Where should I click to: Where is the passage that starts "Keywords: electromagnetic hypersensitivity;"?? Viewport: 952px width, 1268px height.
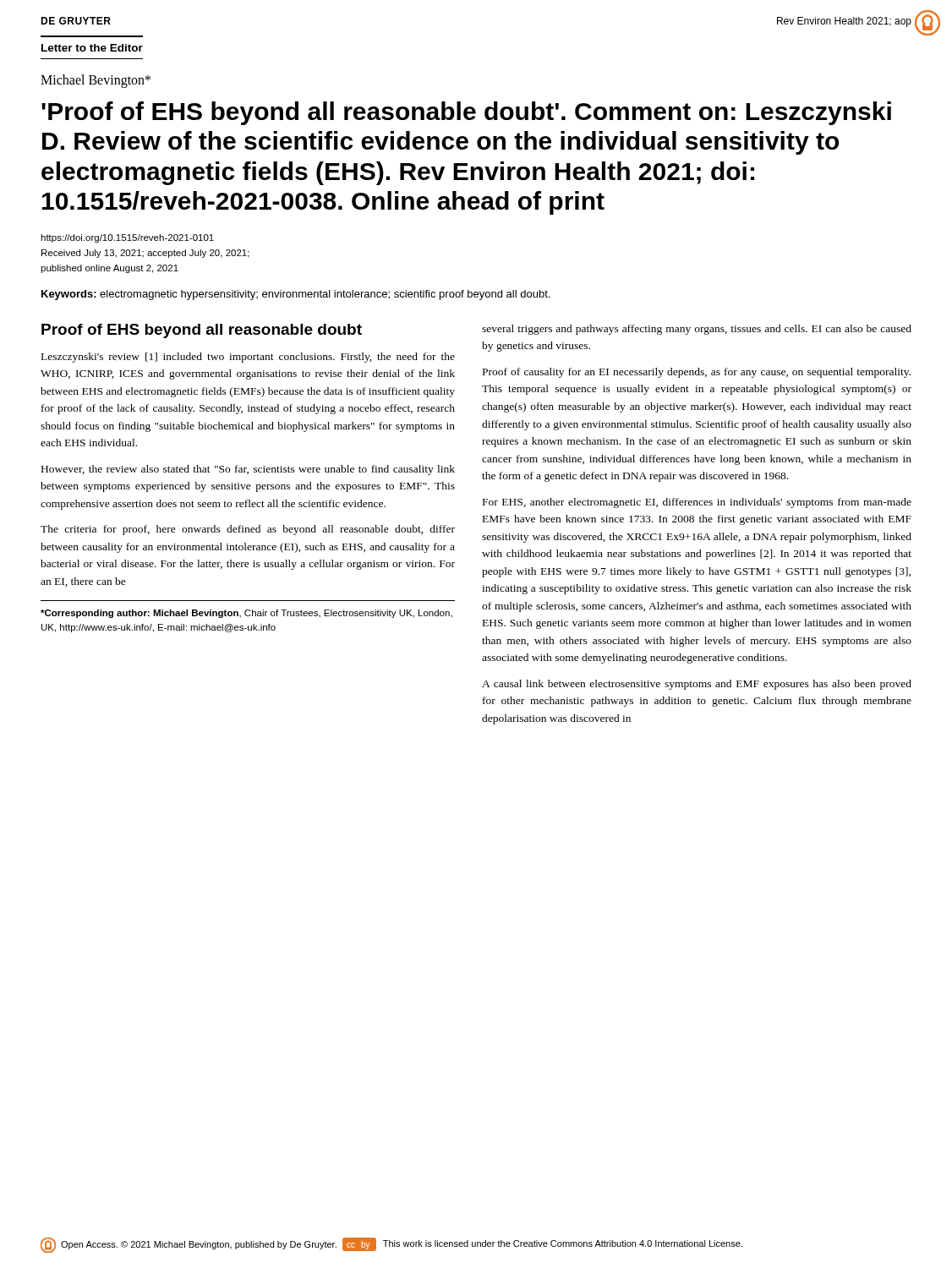click(296, 294)
